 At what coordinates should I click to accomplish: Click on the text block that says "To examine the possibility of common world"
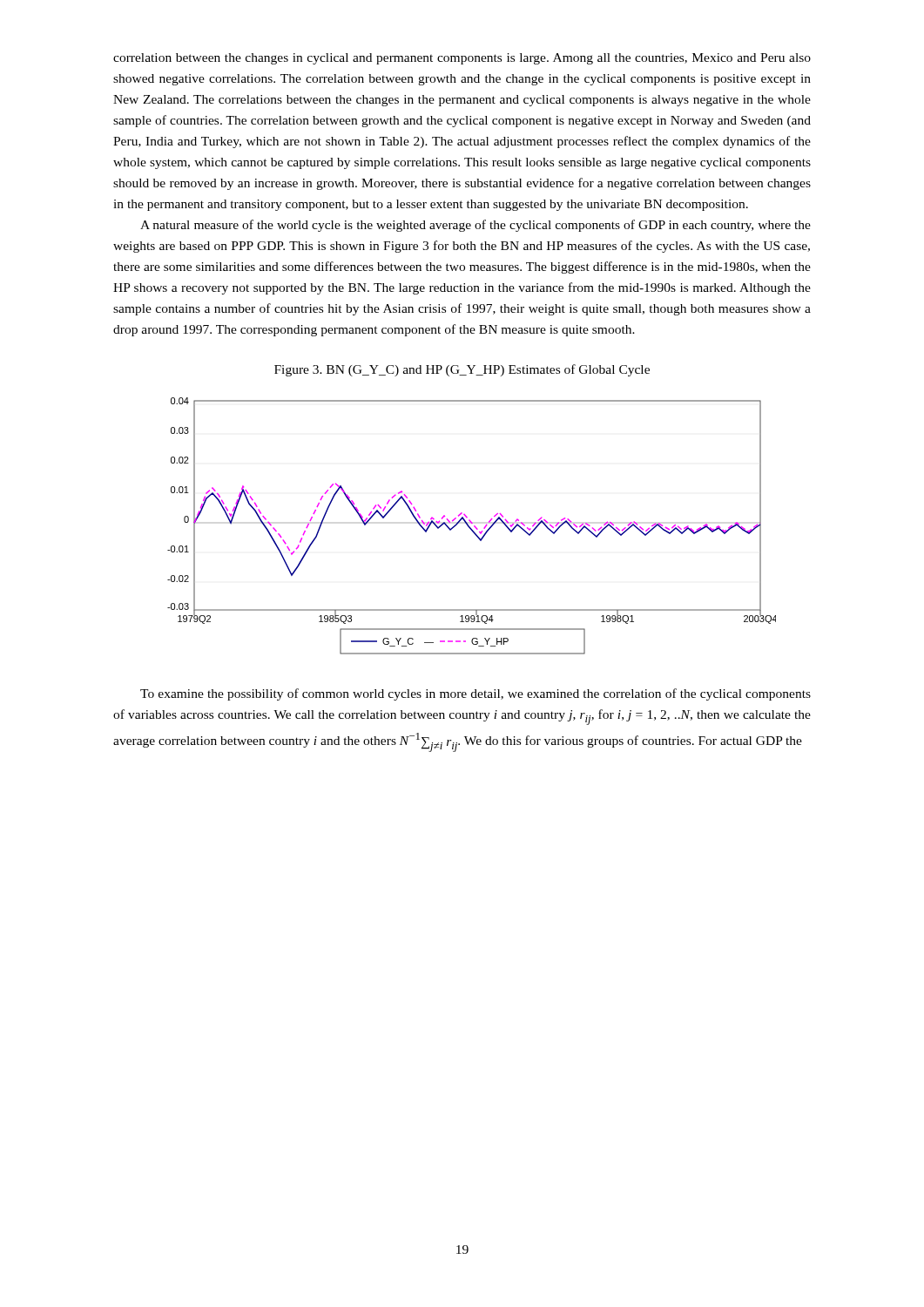point(462,719)
